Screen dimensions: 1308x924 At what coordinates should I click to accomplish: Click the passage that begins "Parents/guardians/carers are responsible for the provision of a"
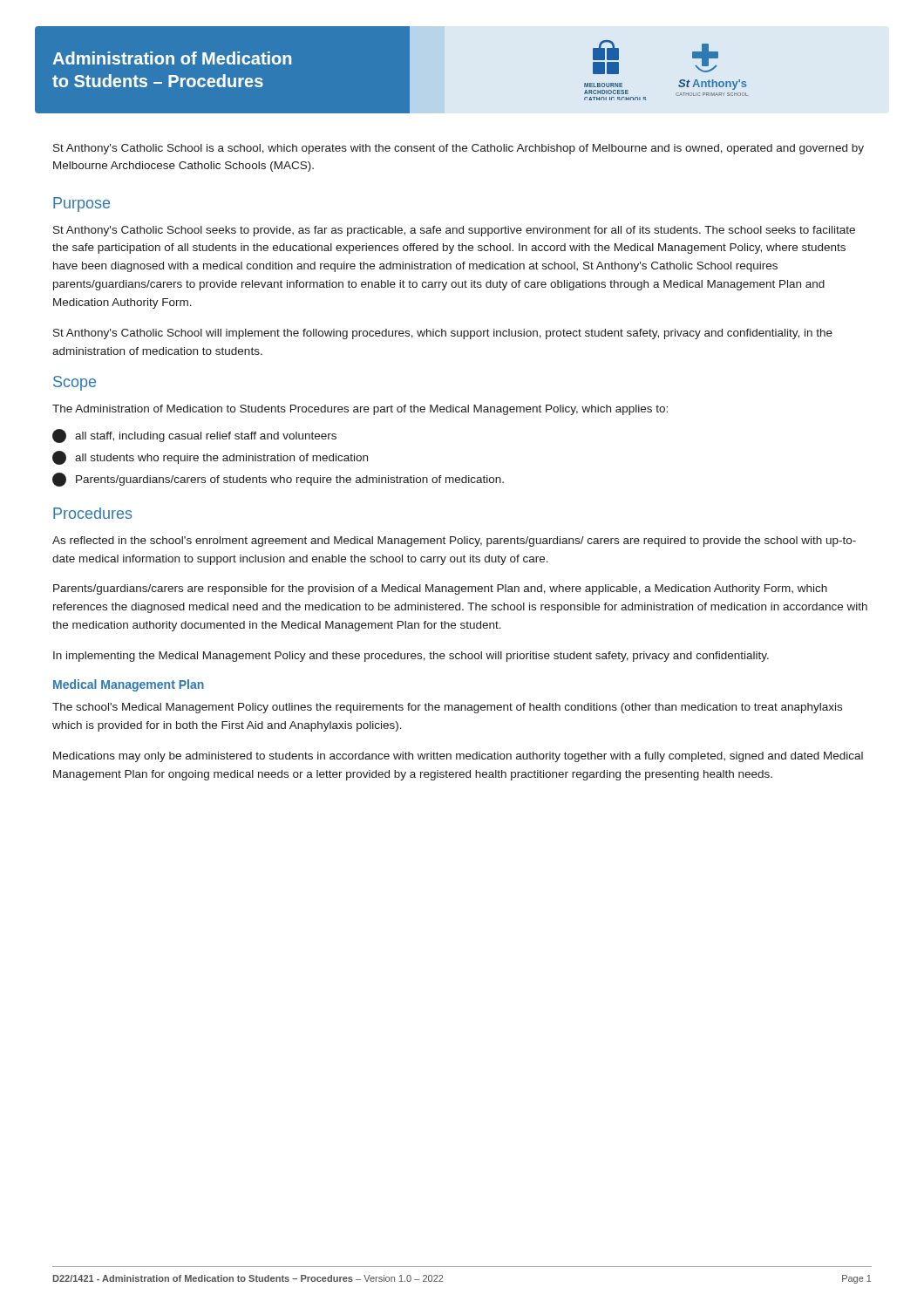460,607
